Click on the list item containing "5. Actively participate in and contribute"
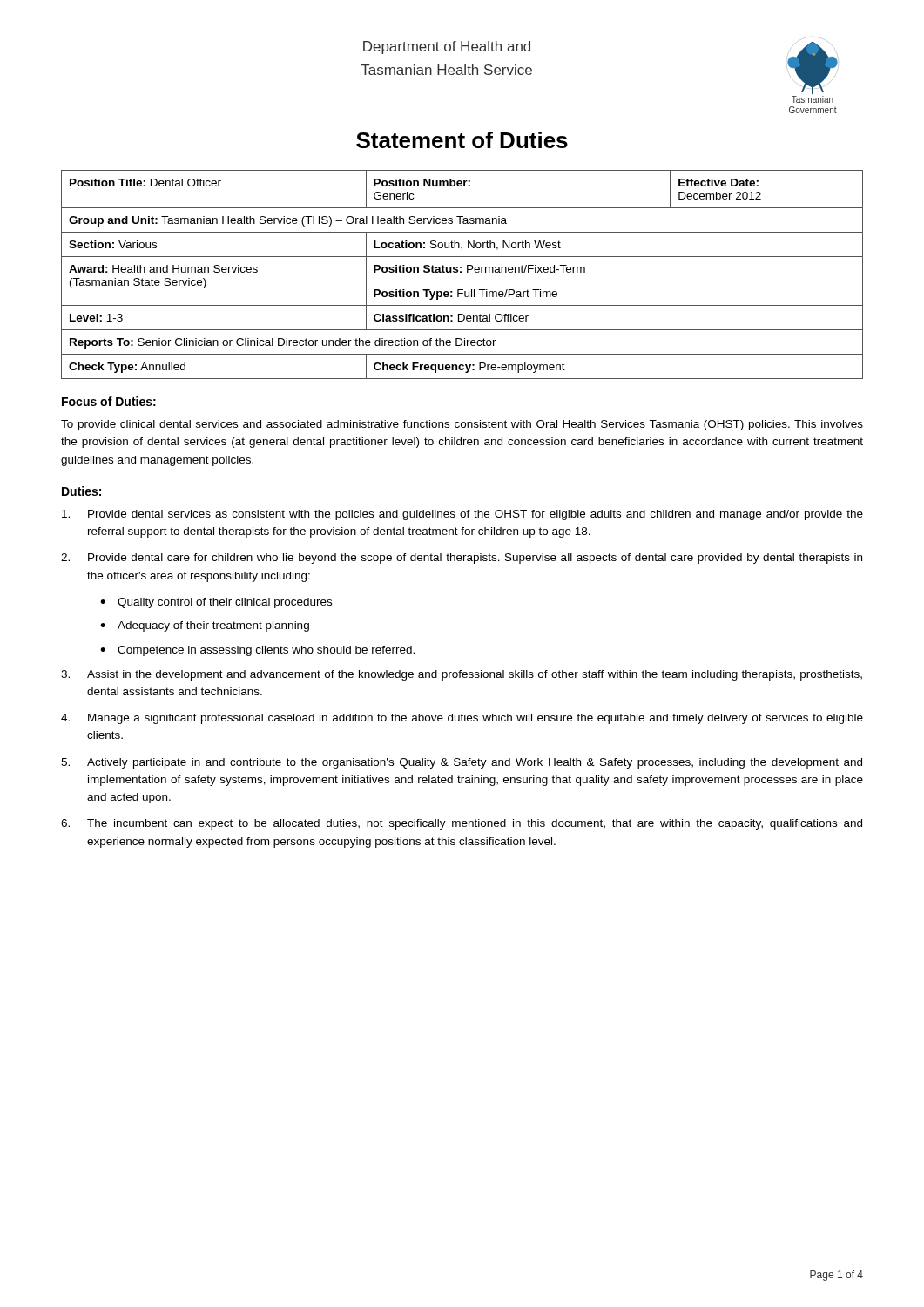This screenshot has height=1307, width=924. (462, 780)
